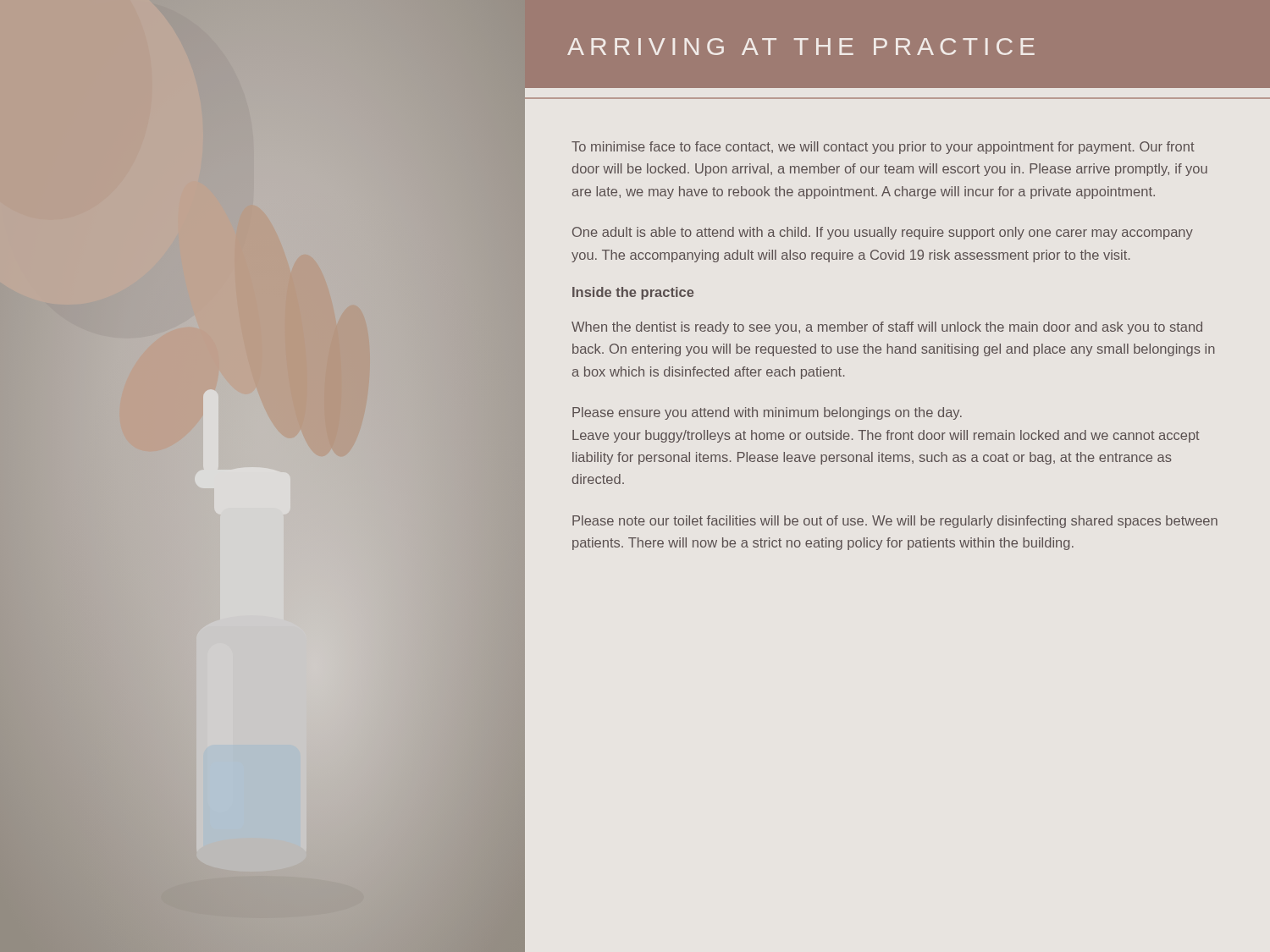Point to the text block starting "Please note our toilet facilities will be"

point(895,531)
